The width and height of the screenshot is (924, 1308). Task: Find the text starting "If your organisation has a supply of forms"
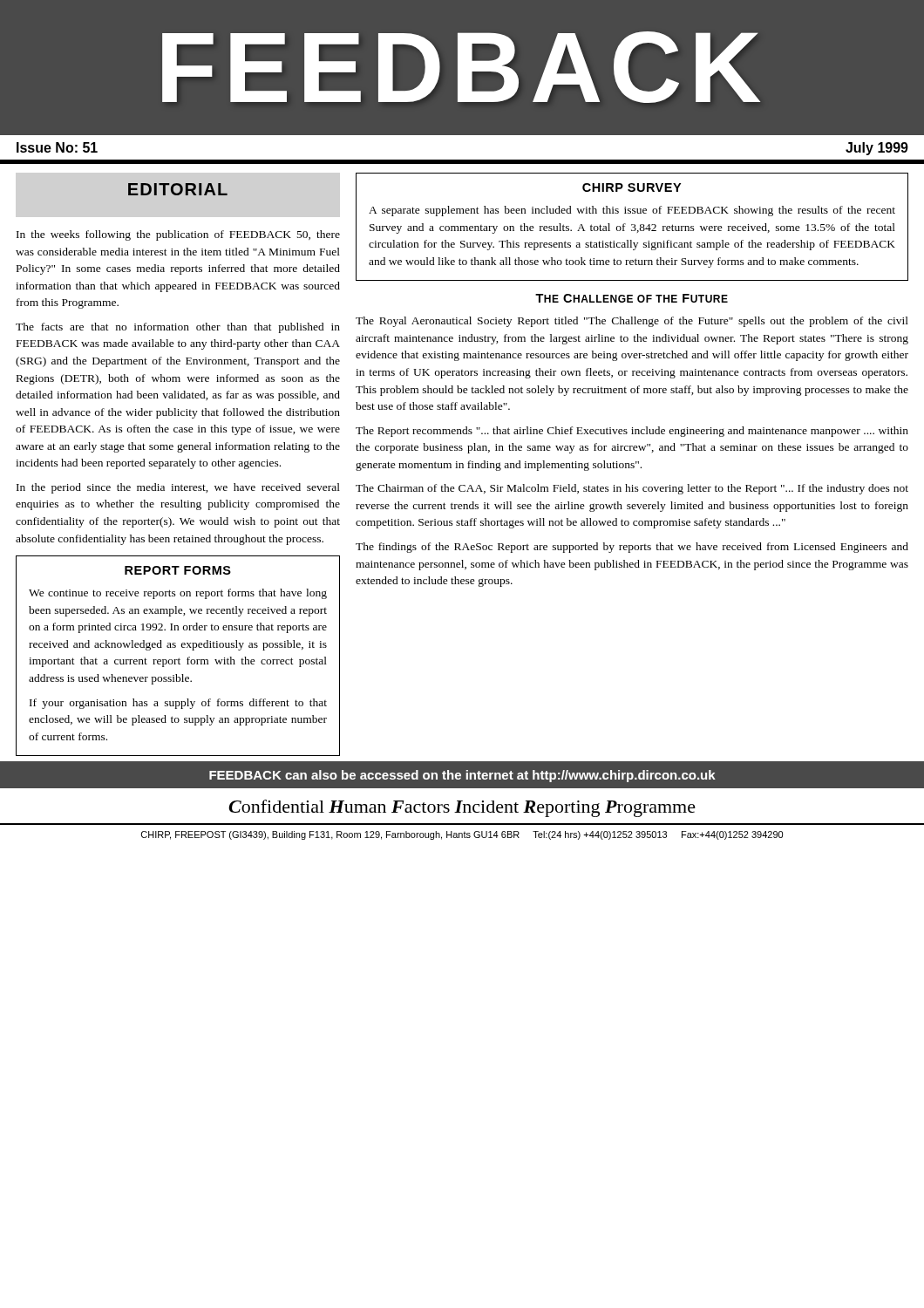click(x=178, y=719)
